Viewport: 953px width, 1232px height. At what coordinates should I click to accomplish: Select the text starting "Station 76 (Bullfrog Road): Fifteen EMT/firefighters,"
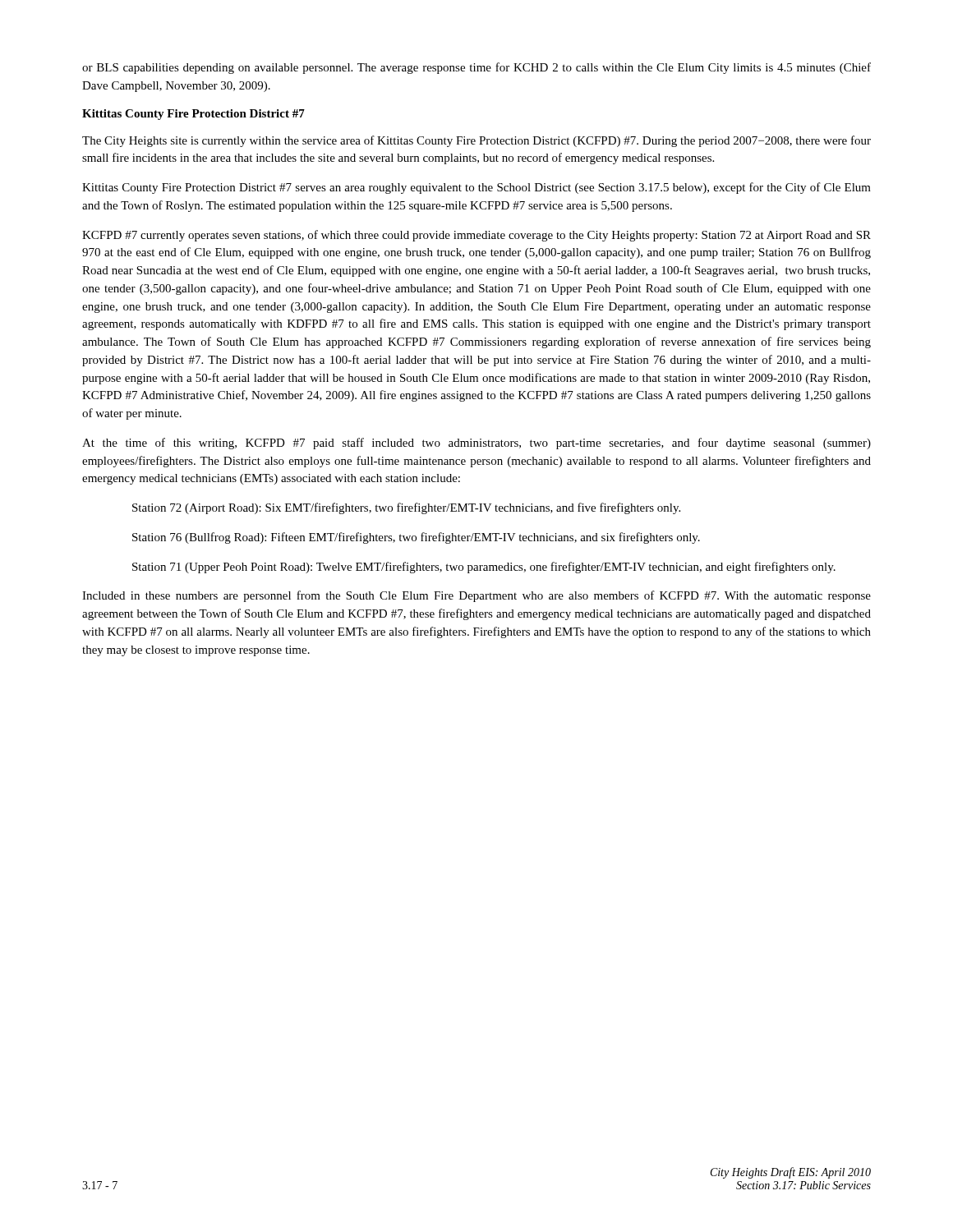(416, 537)
